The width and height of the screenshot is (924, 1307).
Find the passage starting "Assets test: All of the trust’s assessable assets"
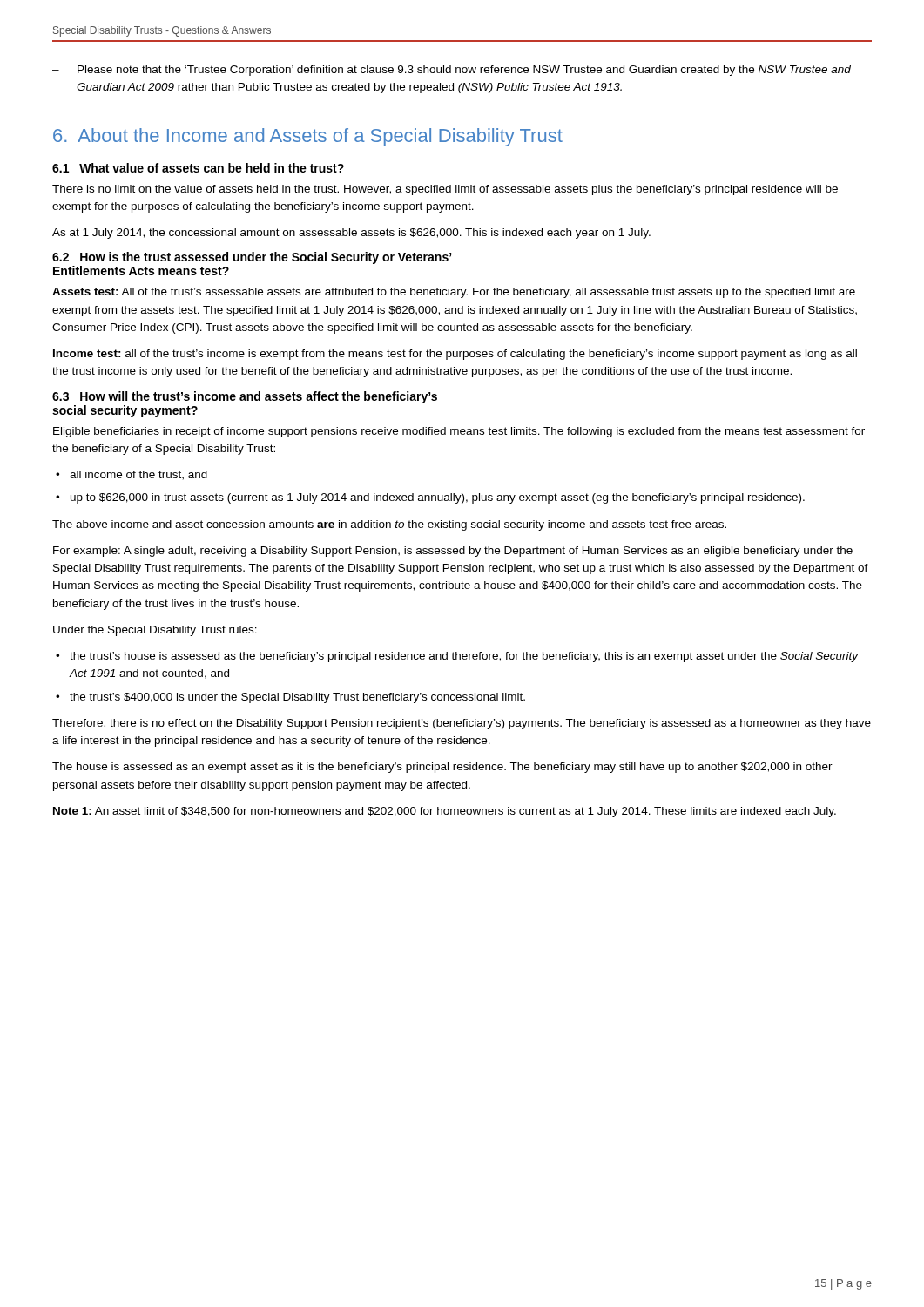coord(455,309)
